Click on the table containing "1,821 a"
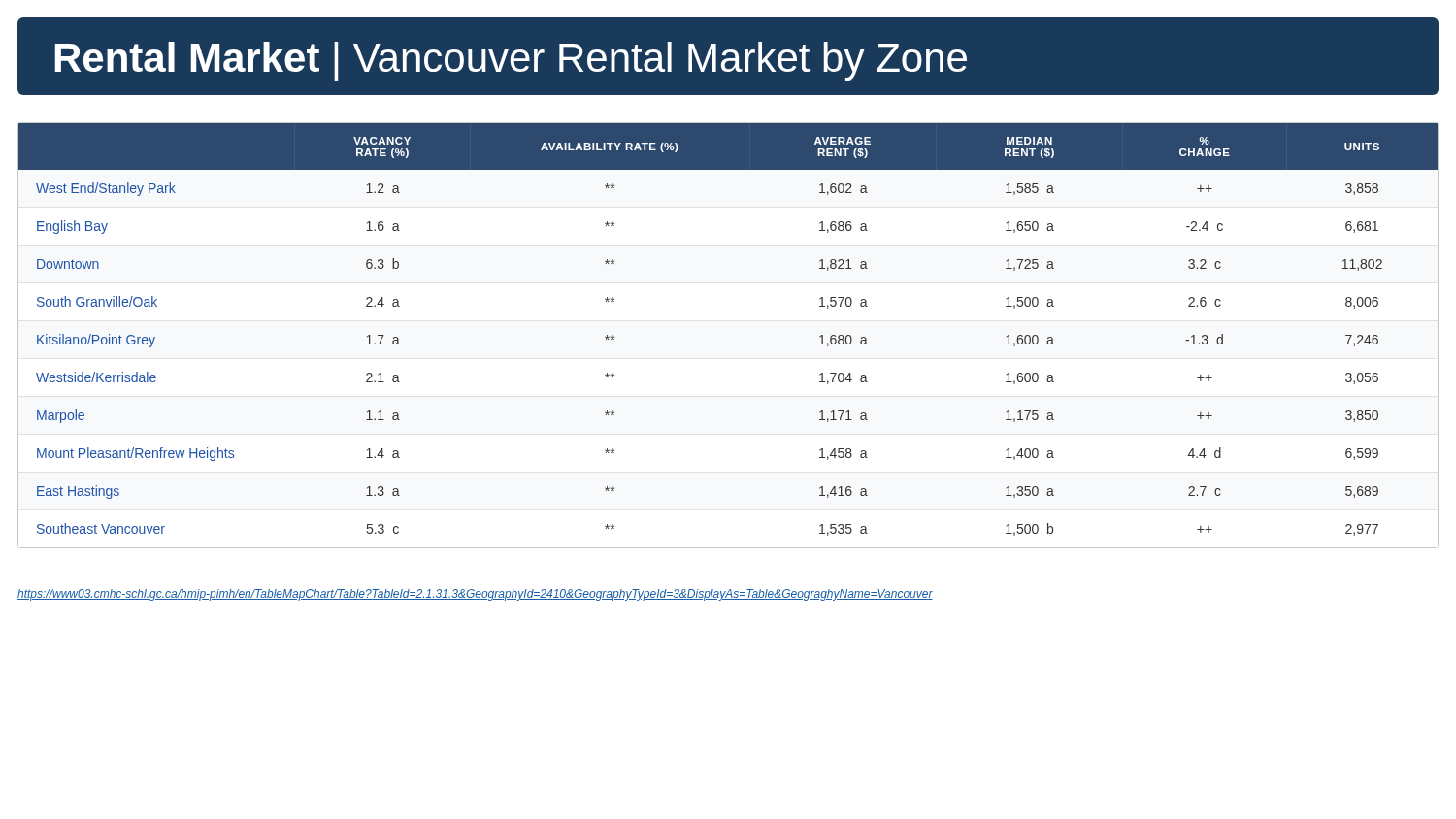1456x819 pixels. [728, 335]
